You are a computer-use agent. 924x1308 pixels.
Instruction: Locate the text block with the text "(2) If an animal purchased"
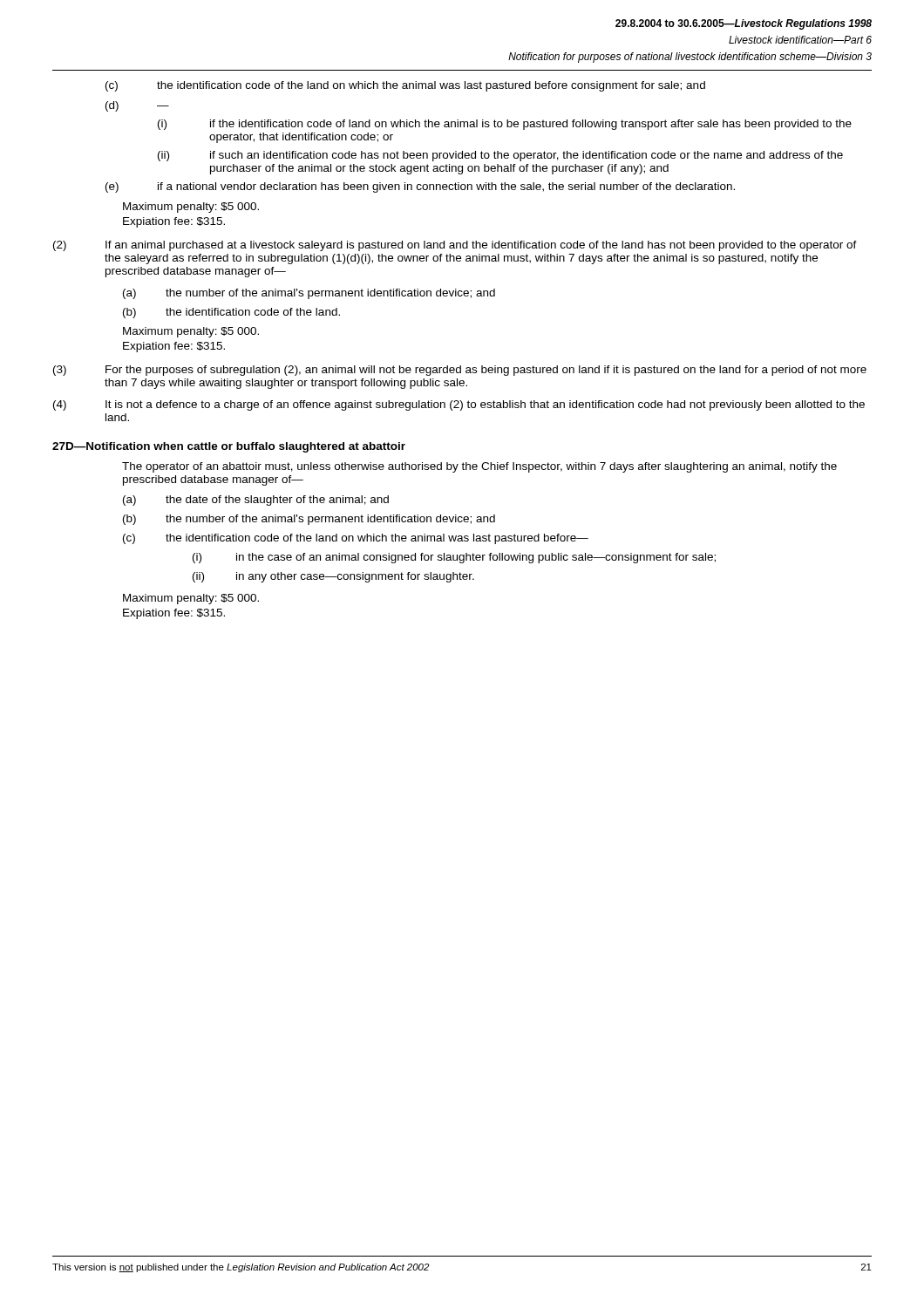462,258
